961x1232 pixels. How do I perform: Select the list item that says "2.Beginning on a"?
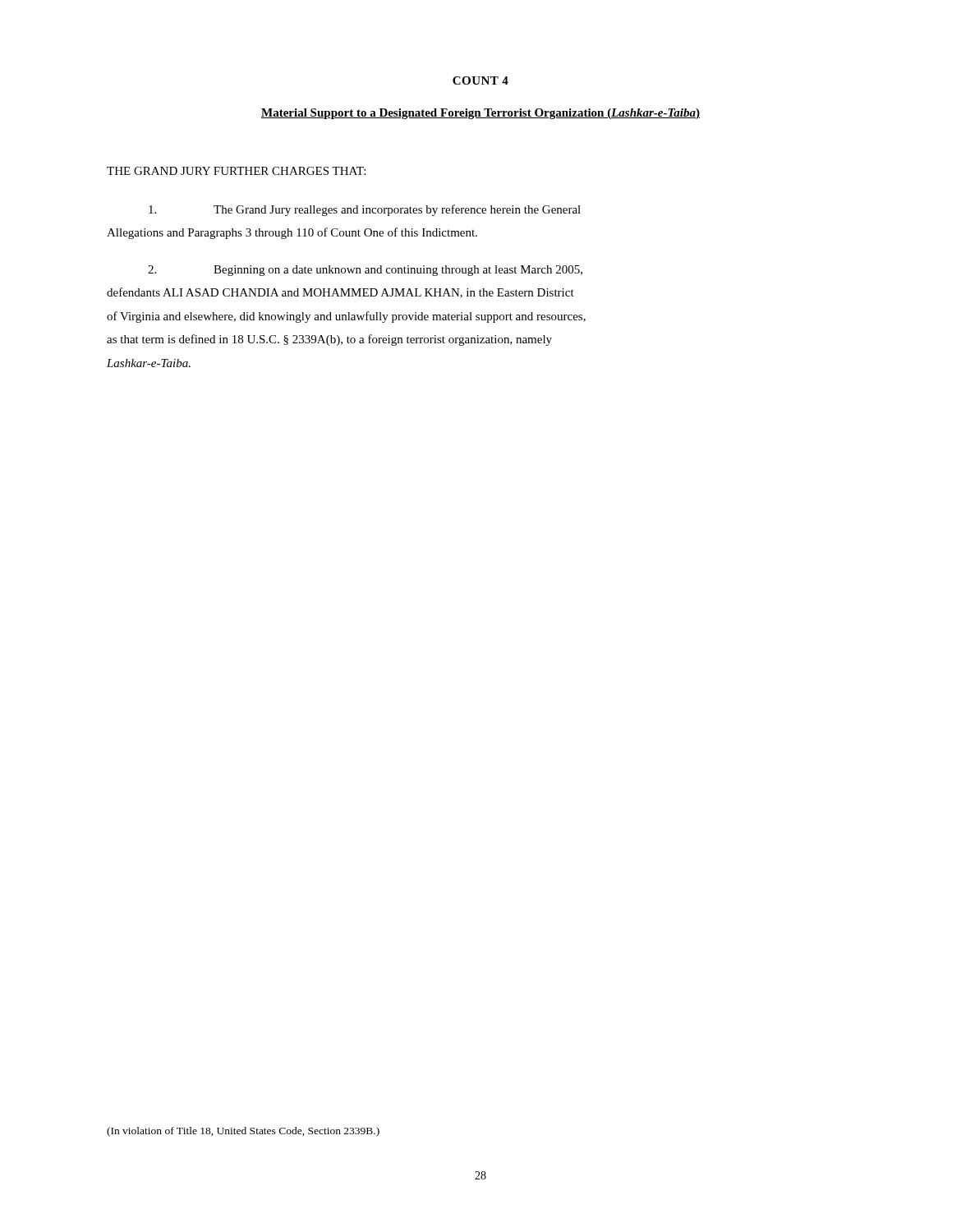coord(346,313)
